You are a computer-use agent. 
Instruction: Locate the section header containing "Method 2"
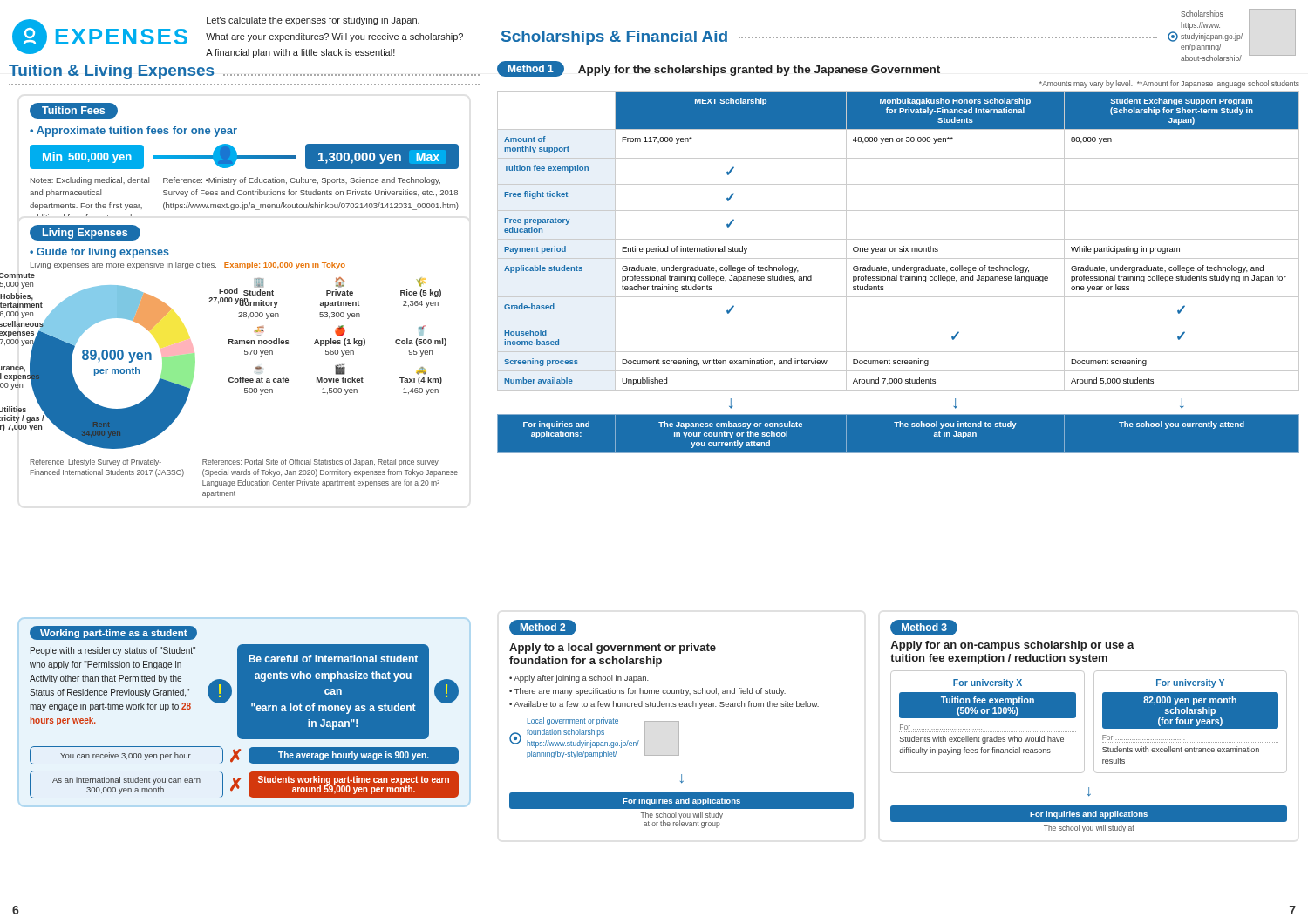click(543, 628)
